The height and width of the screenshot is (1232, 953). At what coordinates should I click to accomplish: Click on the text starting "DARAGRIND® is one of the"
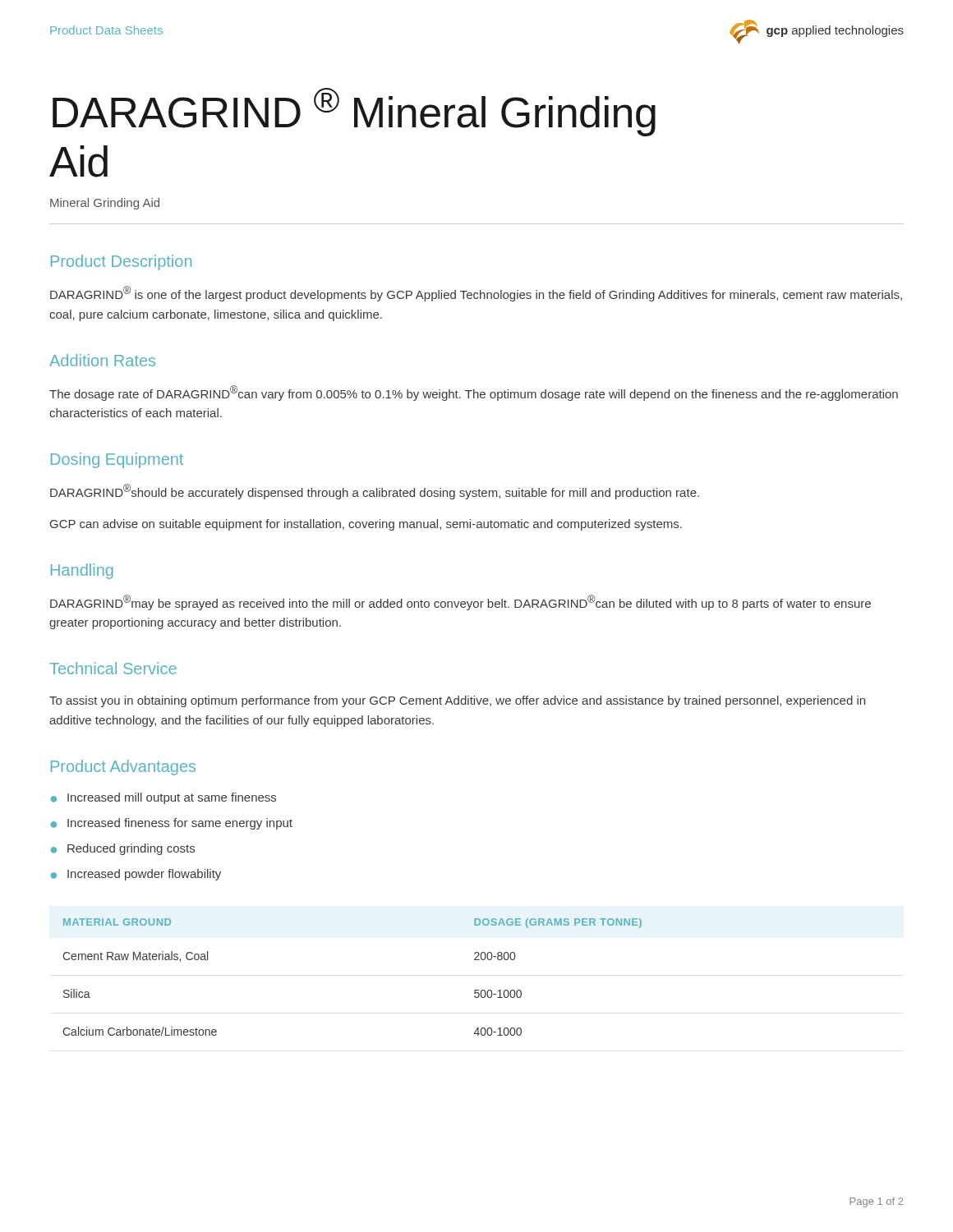476,303
